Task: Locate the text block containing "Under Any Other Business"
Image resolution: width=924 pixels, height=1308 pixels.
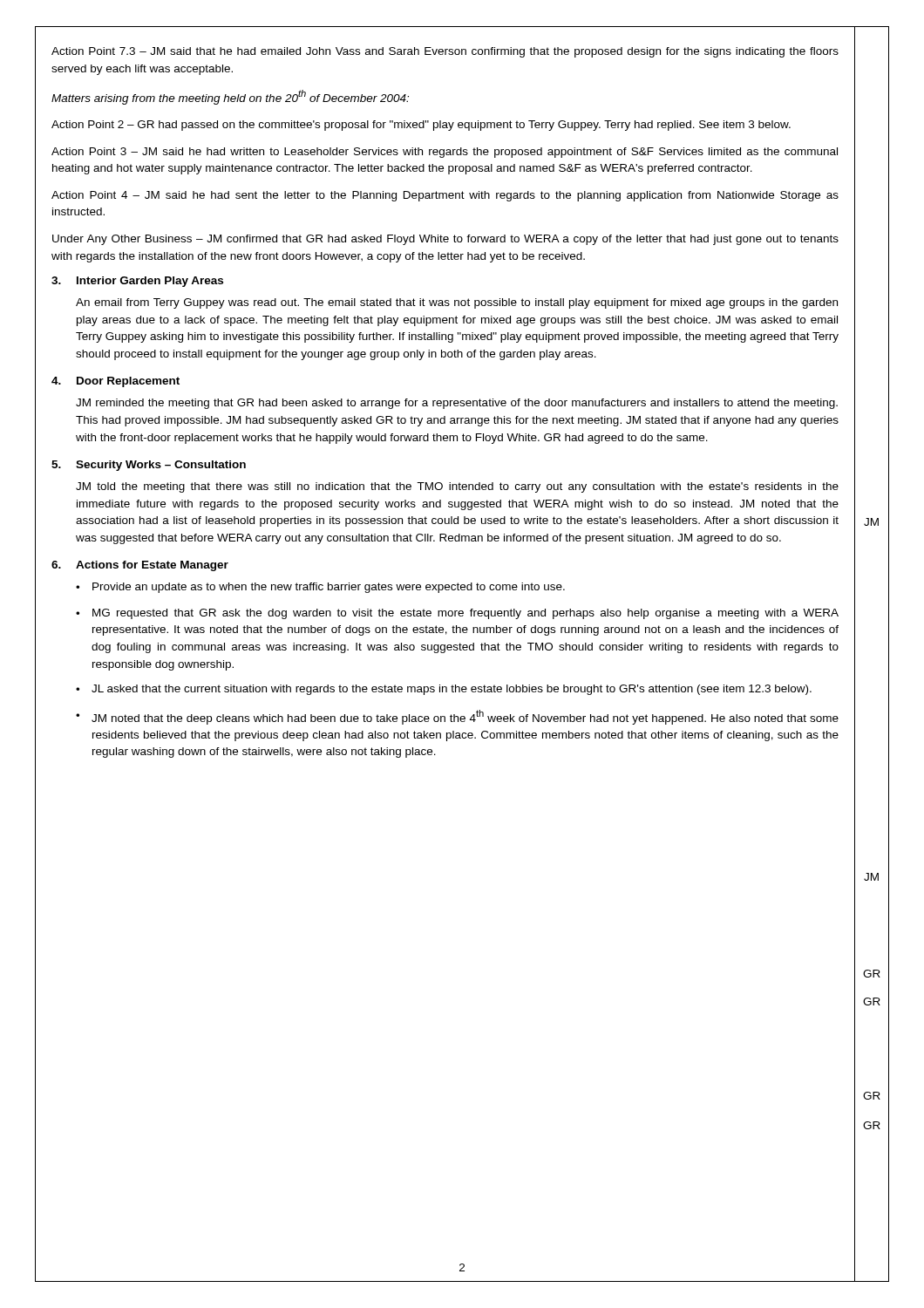Action: [x=445, y=247]
